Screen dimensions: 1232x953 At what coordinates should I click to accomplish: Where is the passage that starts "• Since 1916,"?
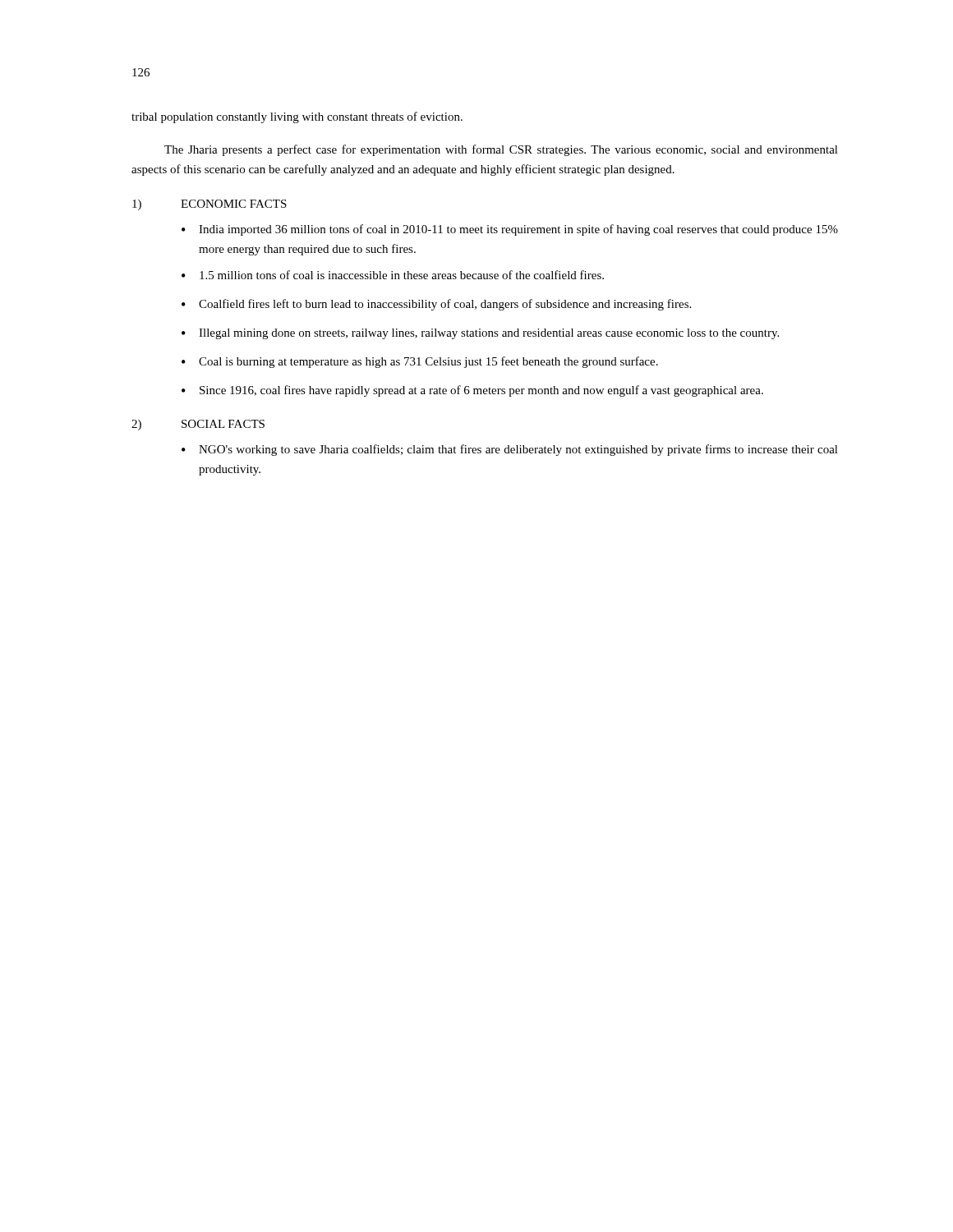click(x=509, y=391)
